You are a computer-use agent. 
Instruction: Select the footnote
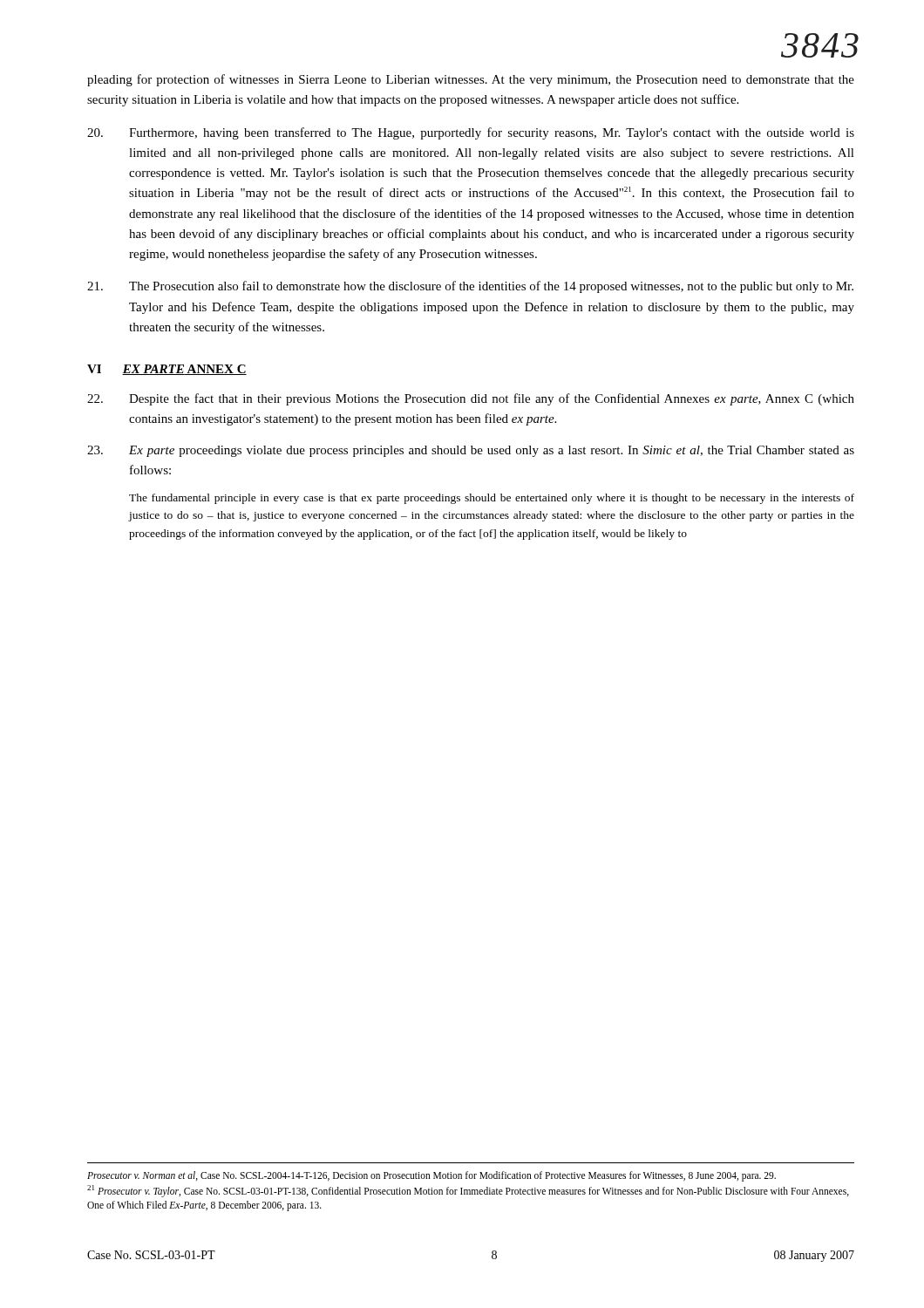pos(468,1190)
